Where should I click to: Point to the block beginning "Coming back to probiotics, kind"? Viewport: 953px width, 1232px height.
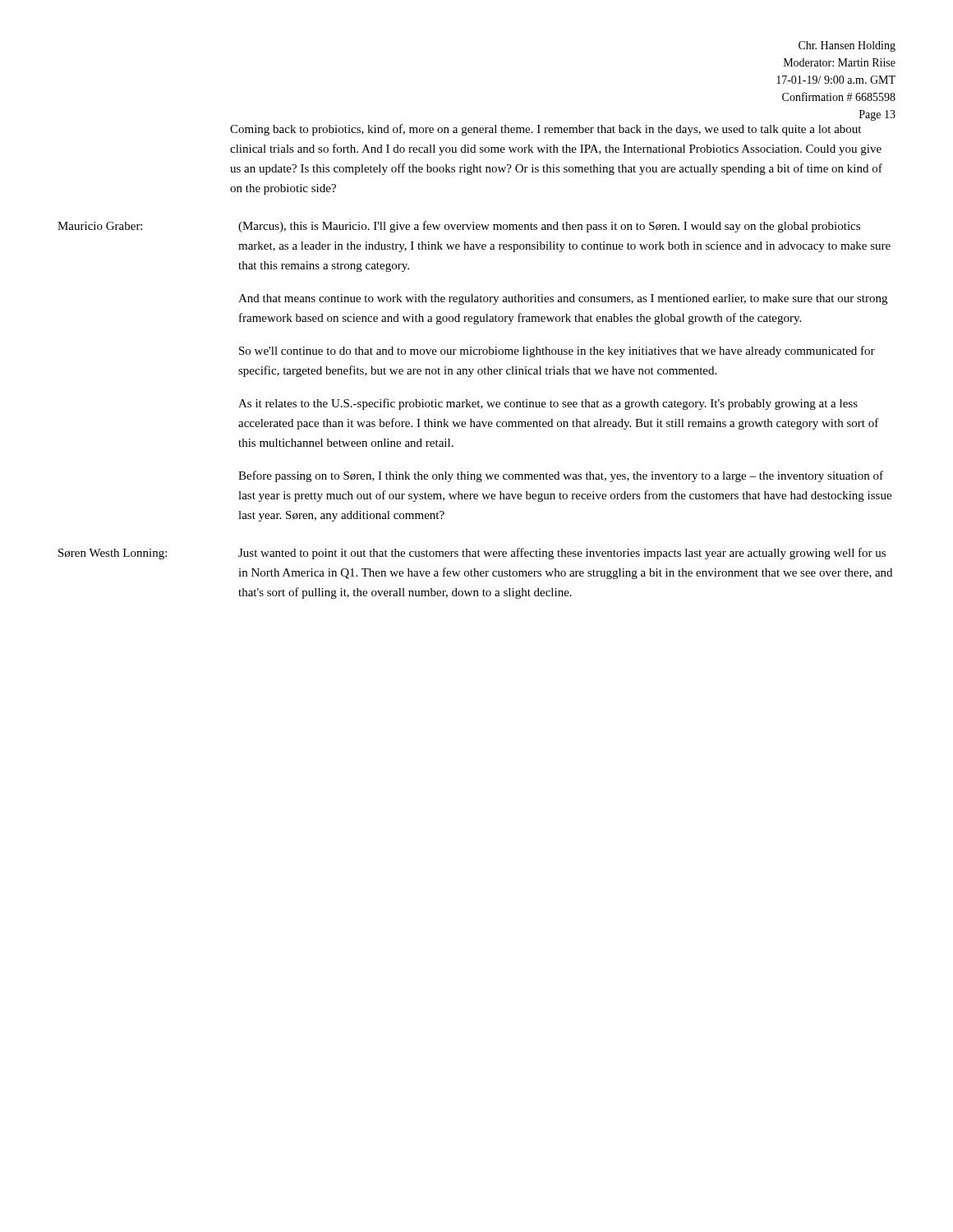point(476,159)
